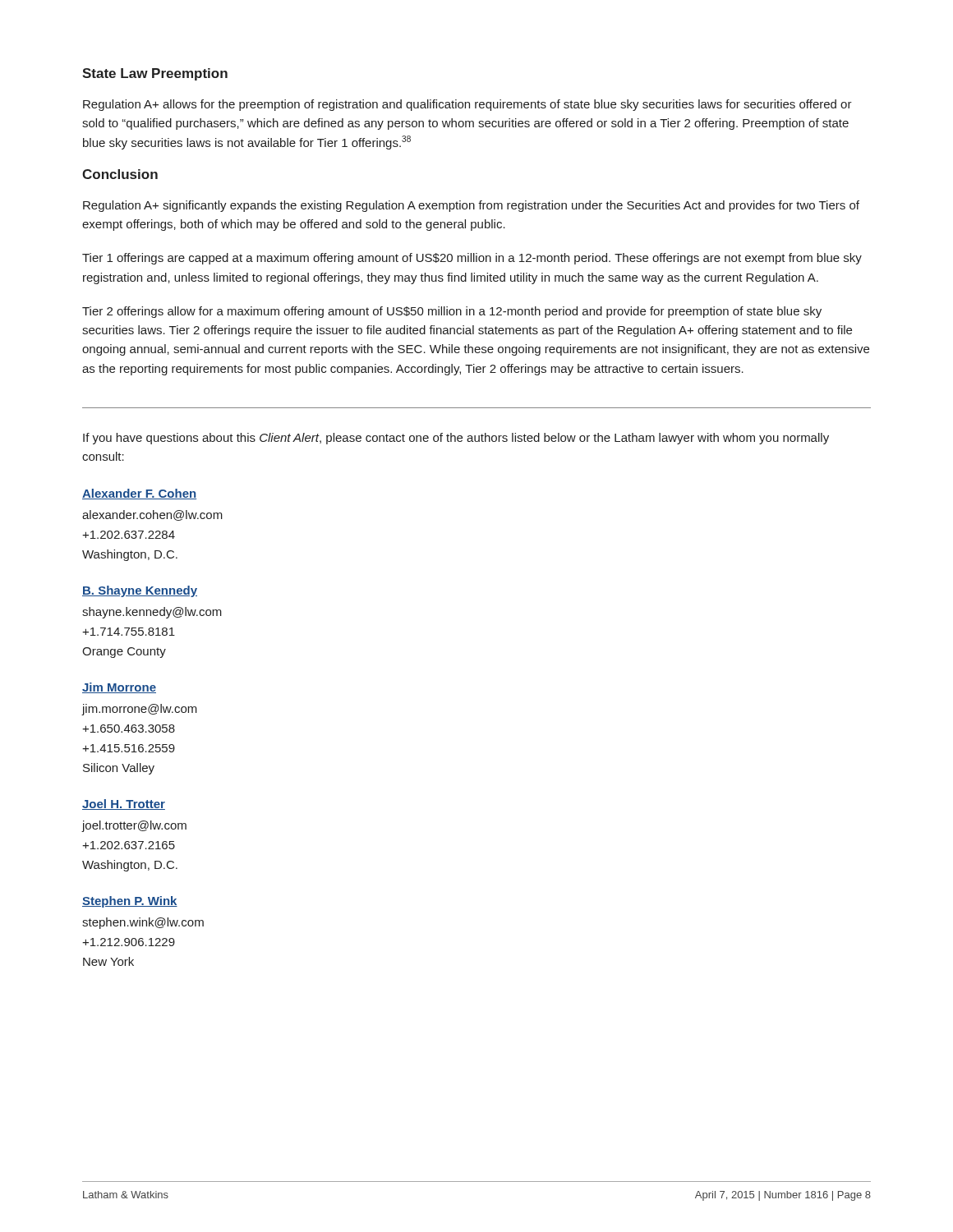Select the block starting "If you have questions about this Client"
Screen dimensions: 1232x953
(x=476, y=447)
